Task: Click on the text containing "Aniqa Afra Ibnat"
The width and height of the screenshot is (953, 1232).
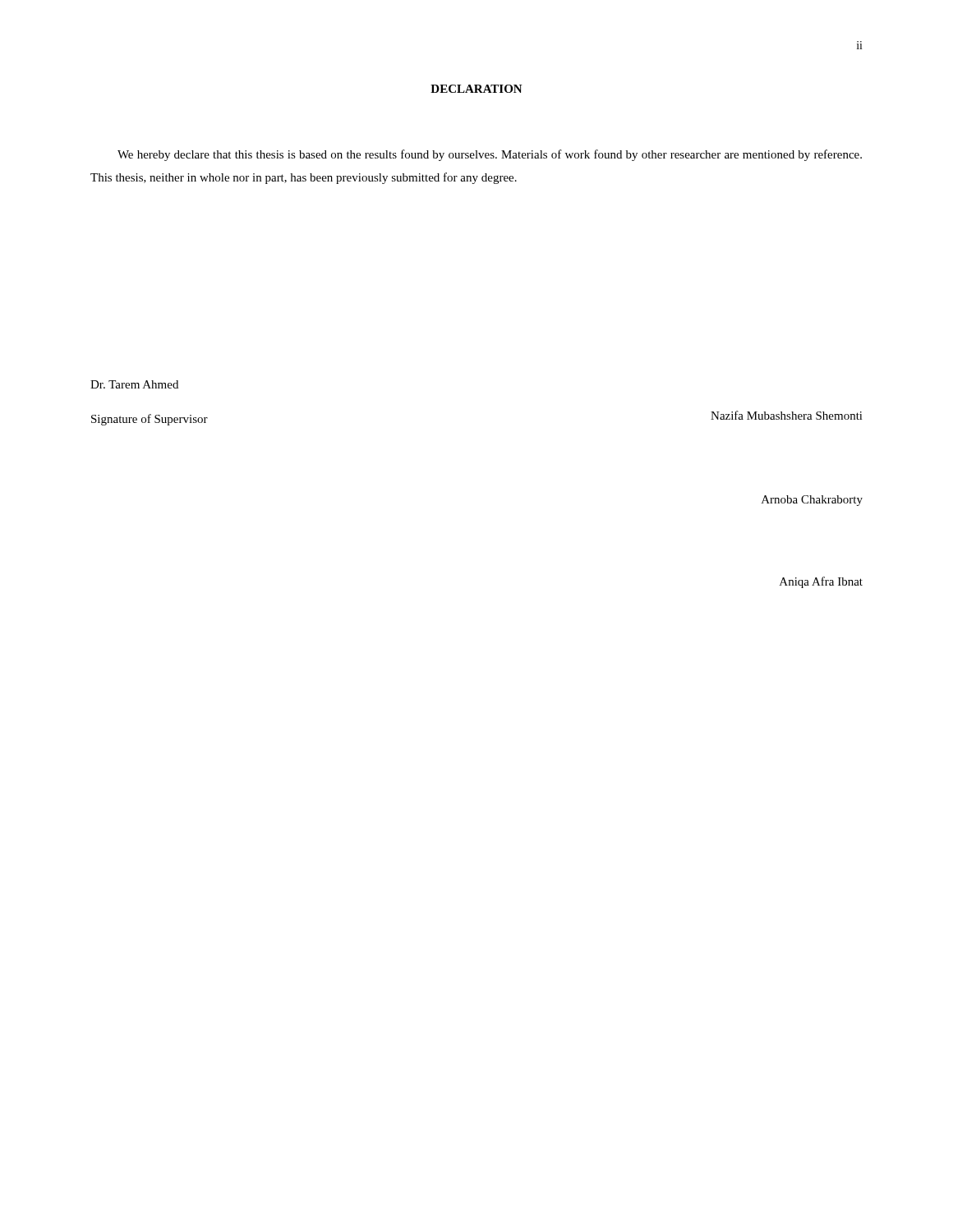Action: pos(821,582)
